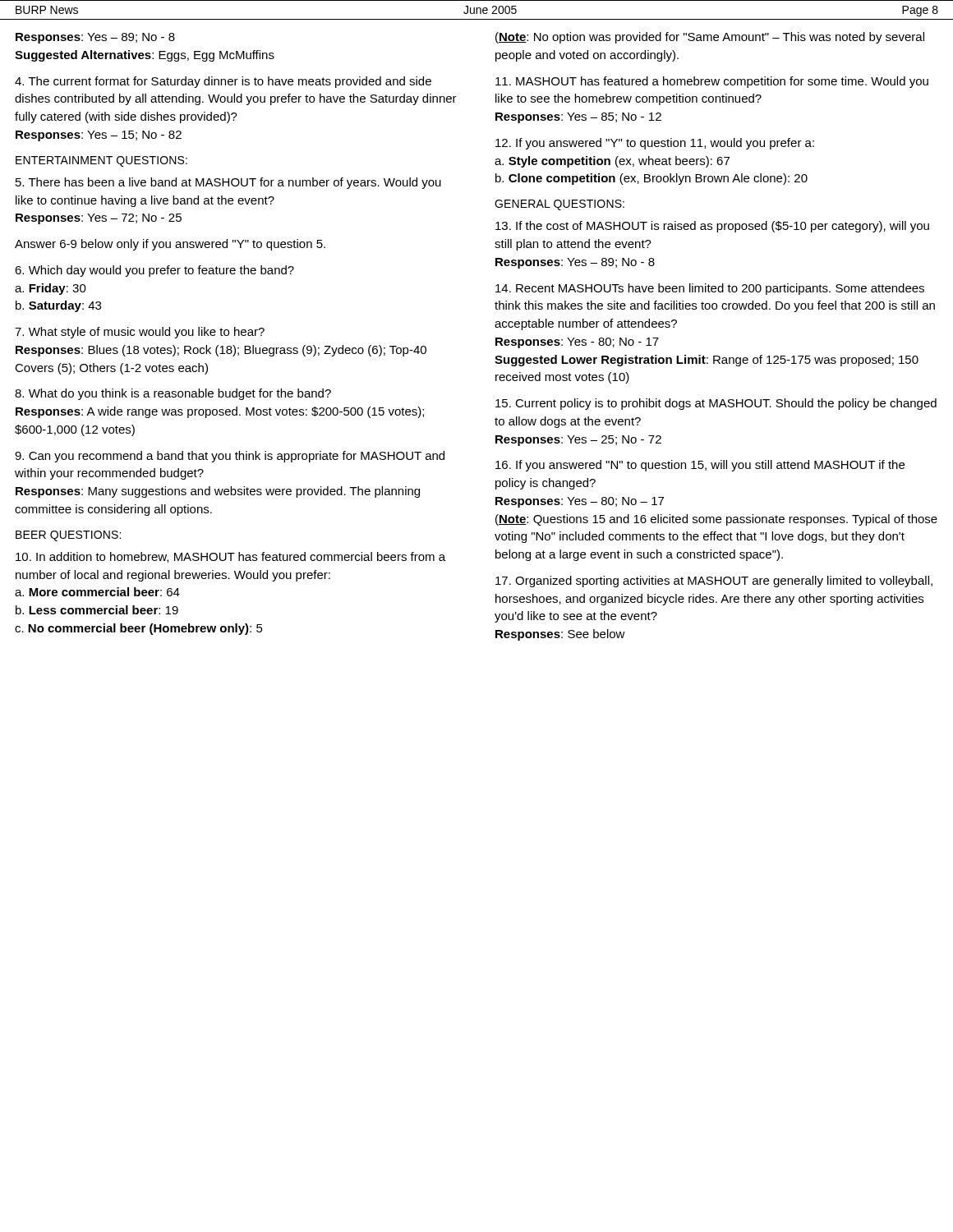Point to the text block starting "What do you think is a reasonable budget"

(220, 411)
